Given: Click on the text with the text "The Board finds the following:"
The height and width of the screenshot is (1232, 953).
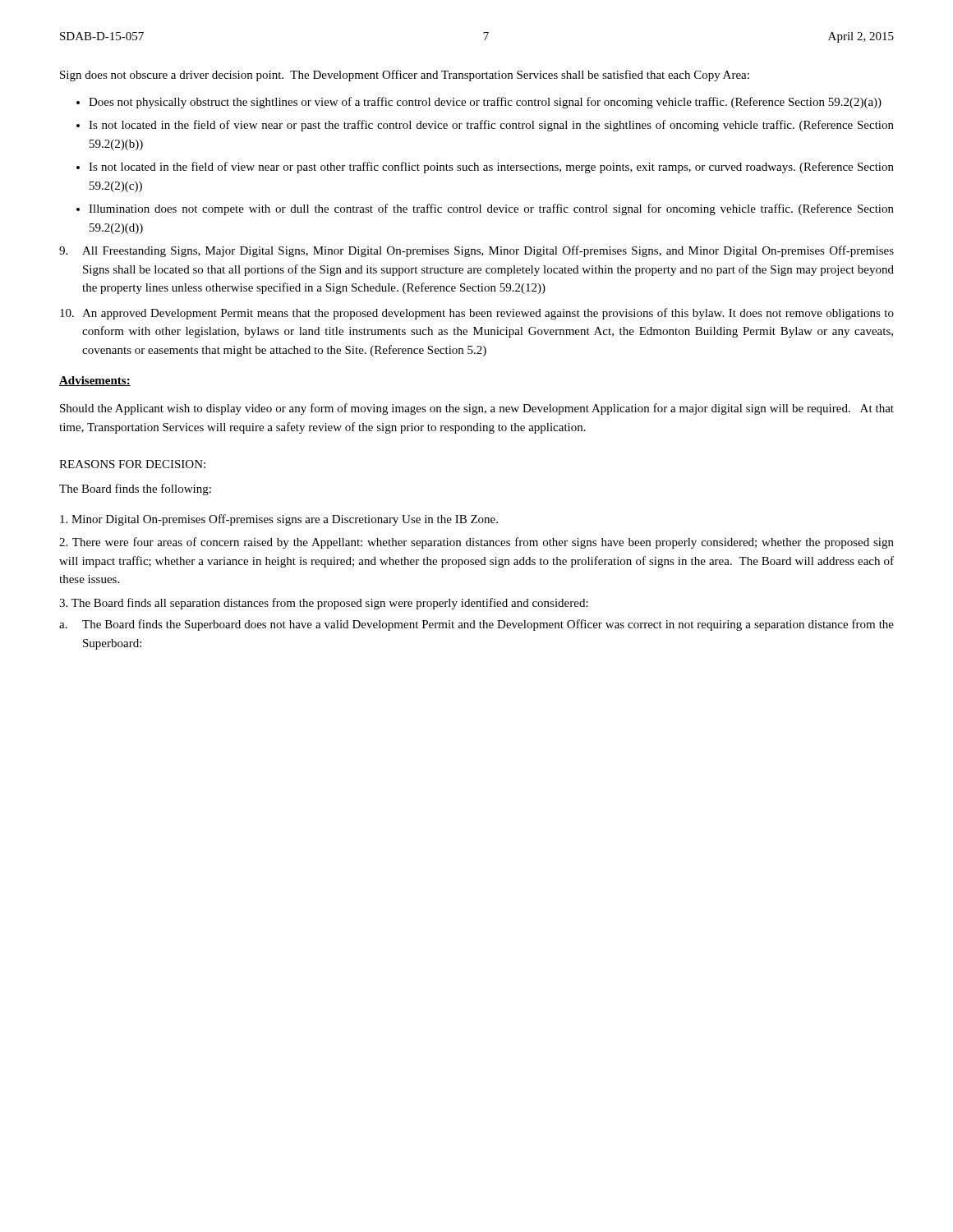Looking at the screenshot, I should (135, 490).
